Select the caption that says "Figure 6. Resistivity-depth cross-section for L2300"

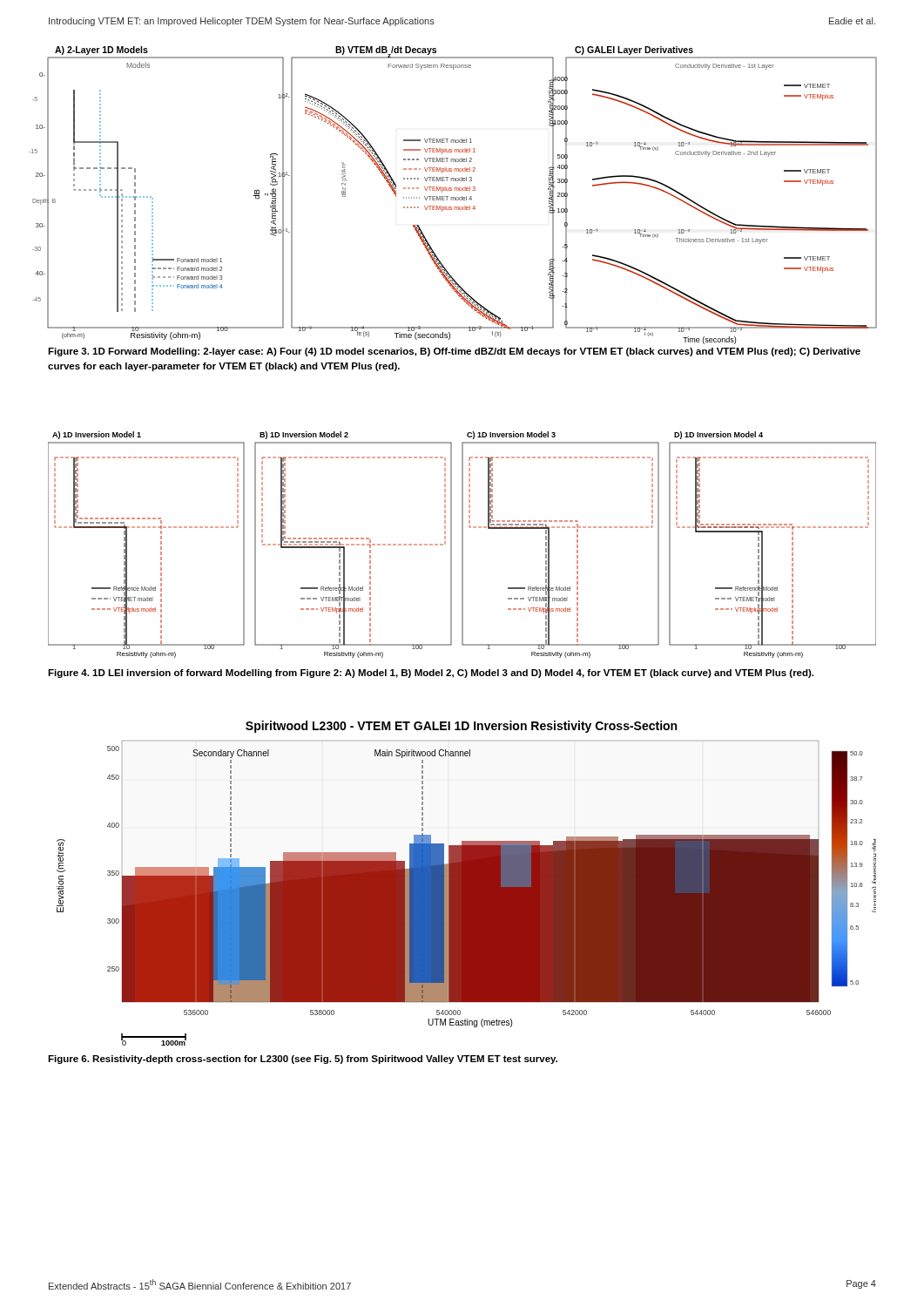pyautogui.click(x=303, y=1059)
